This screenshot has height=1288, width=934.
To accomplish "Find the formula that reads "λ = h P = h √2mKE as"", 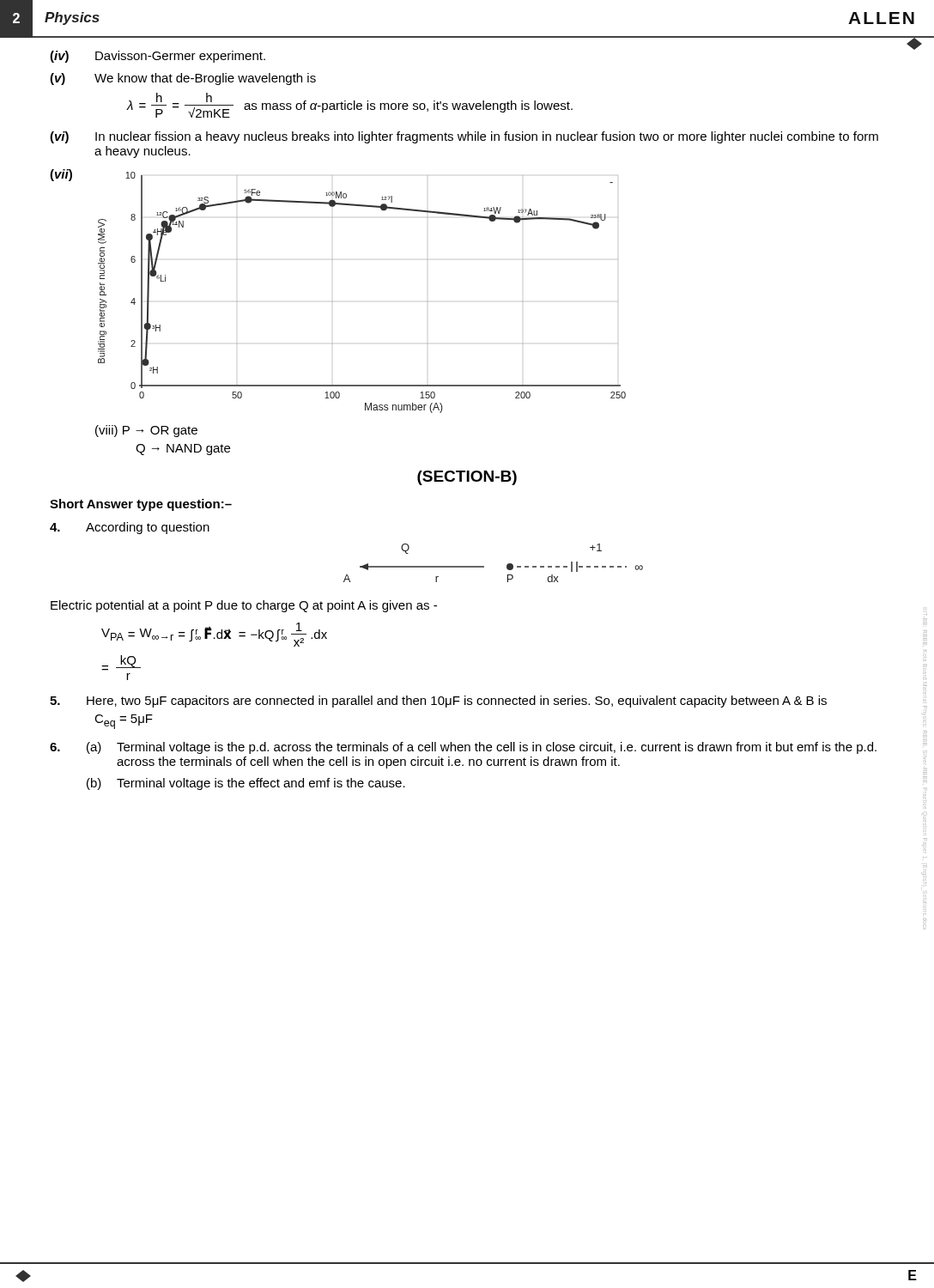I will tap(350, 105).
